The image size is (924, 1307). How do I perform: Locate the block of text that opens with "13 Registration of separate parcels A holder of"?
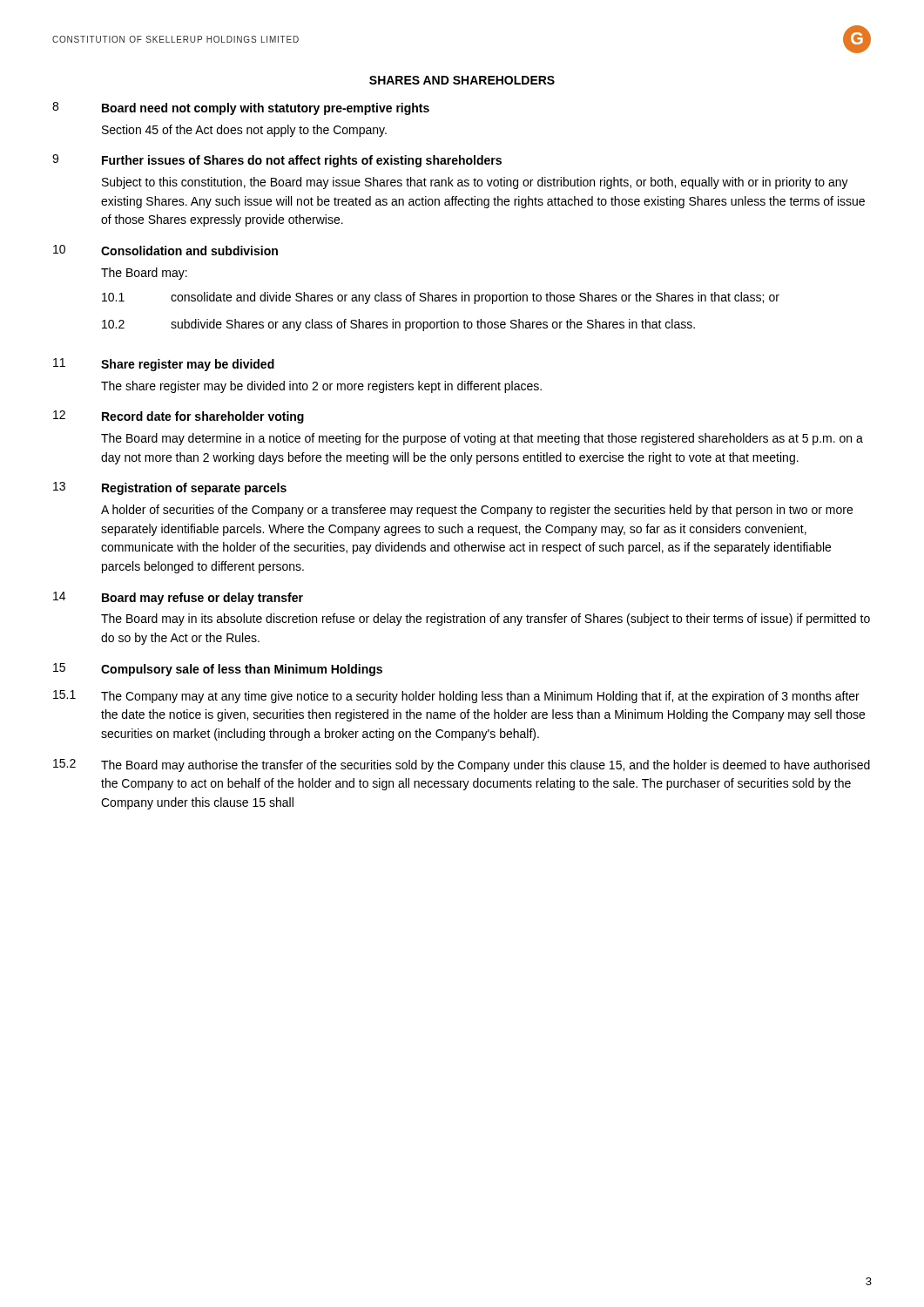[x=462, y=528]
